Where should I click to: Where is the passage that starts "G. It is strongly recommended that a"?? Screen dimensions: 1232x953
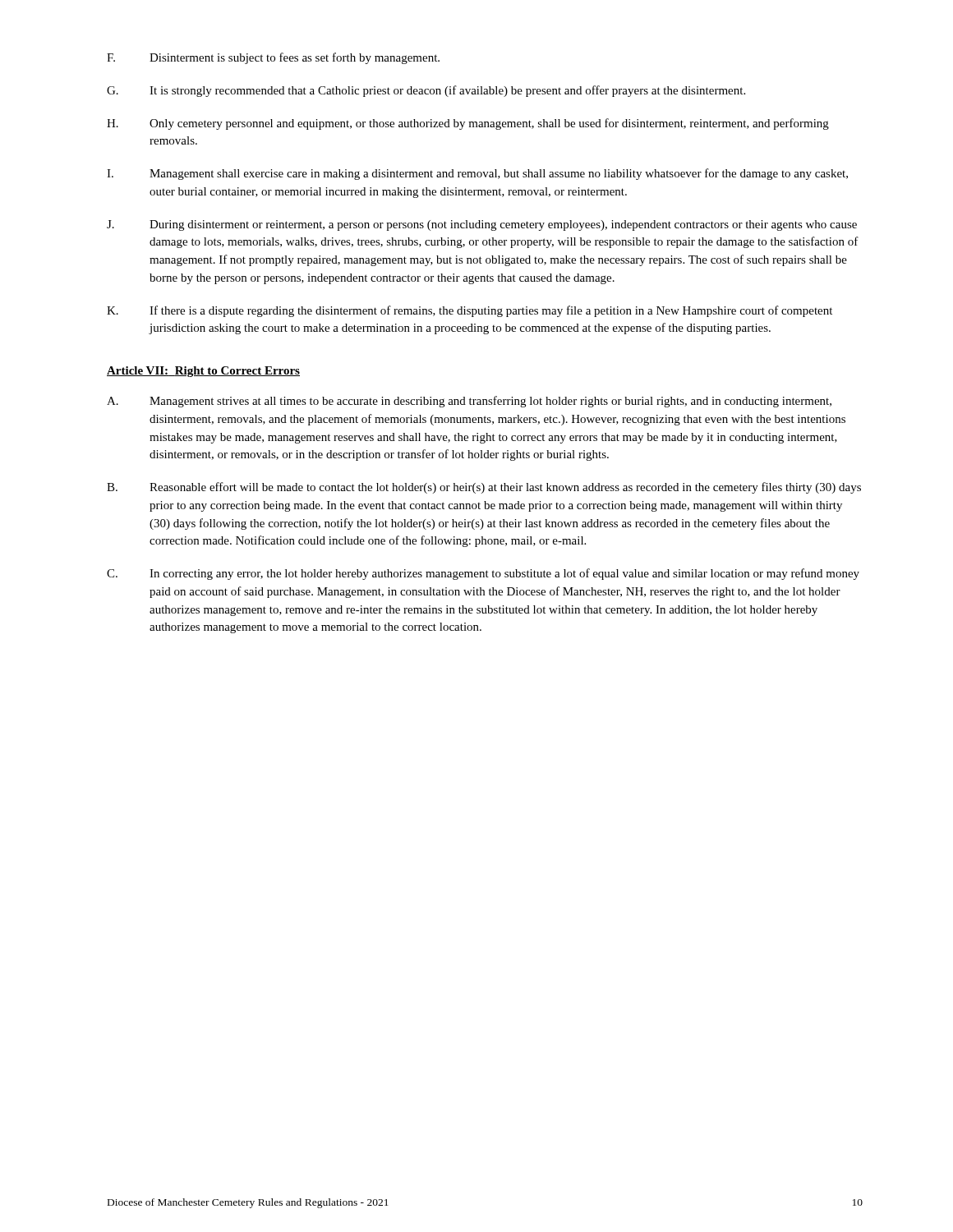(485, 91)
